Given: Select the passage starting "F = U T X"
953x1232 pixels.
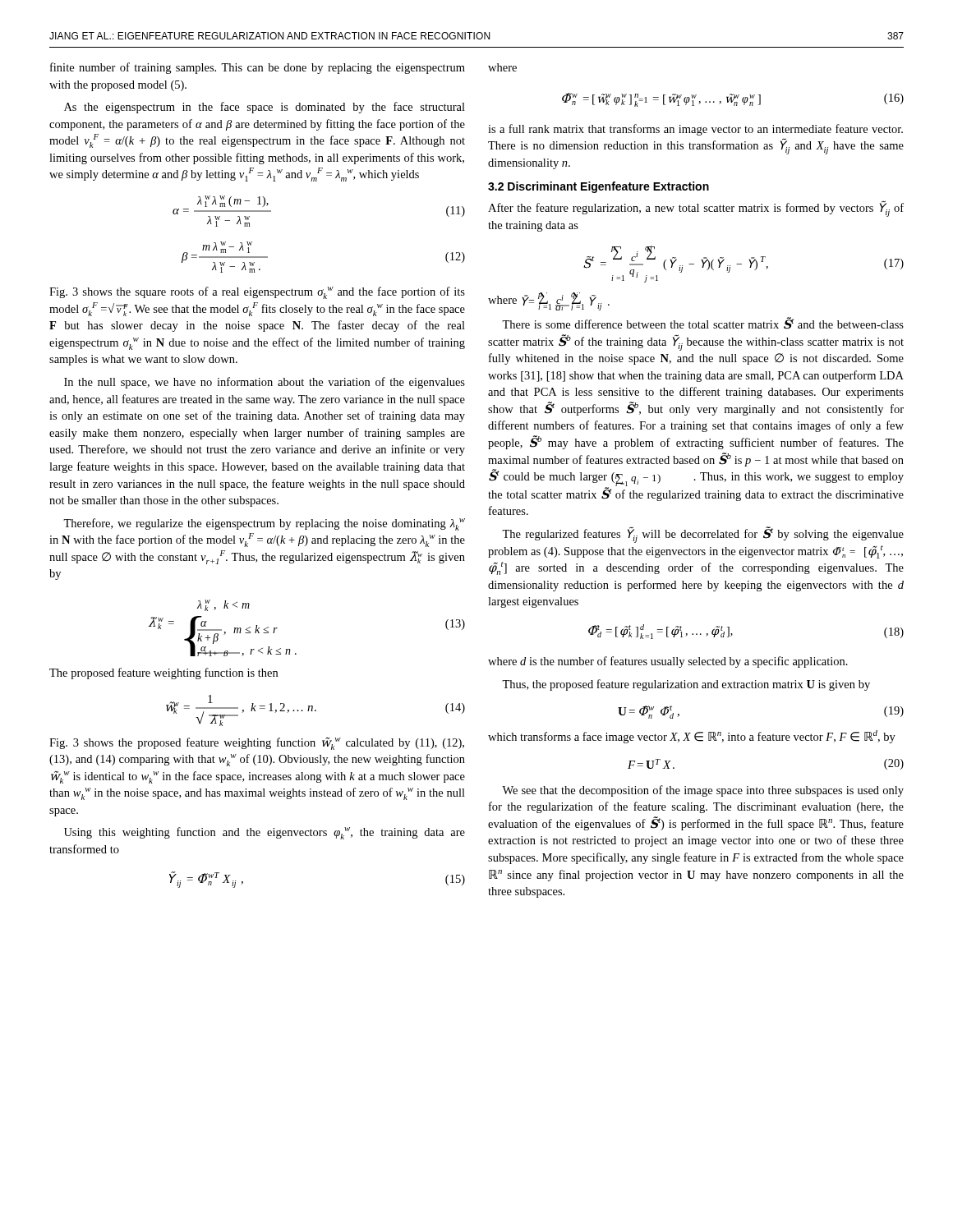Looking at the screenshot, I should point(649,764).
